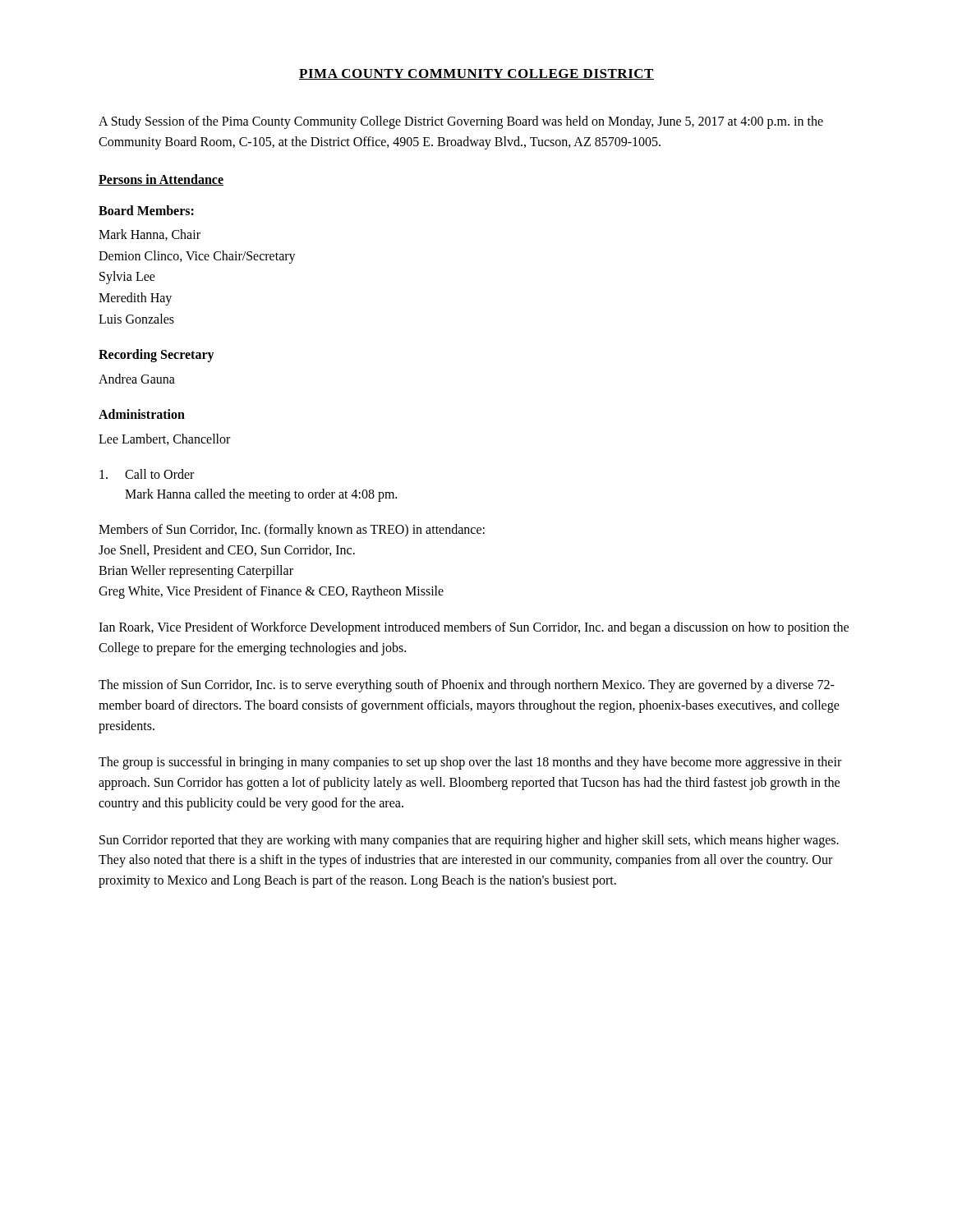Find "PIMA COUNTY COMMUNITY COLLEGE DISTRICT" on this page

pos(476,73)
